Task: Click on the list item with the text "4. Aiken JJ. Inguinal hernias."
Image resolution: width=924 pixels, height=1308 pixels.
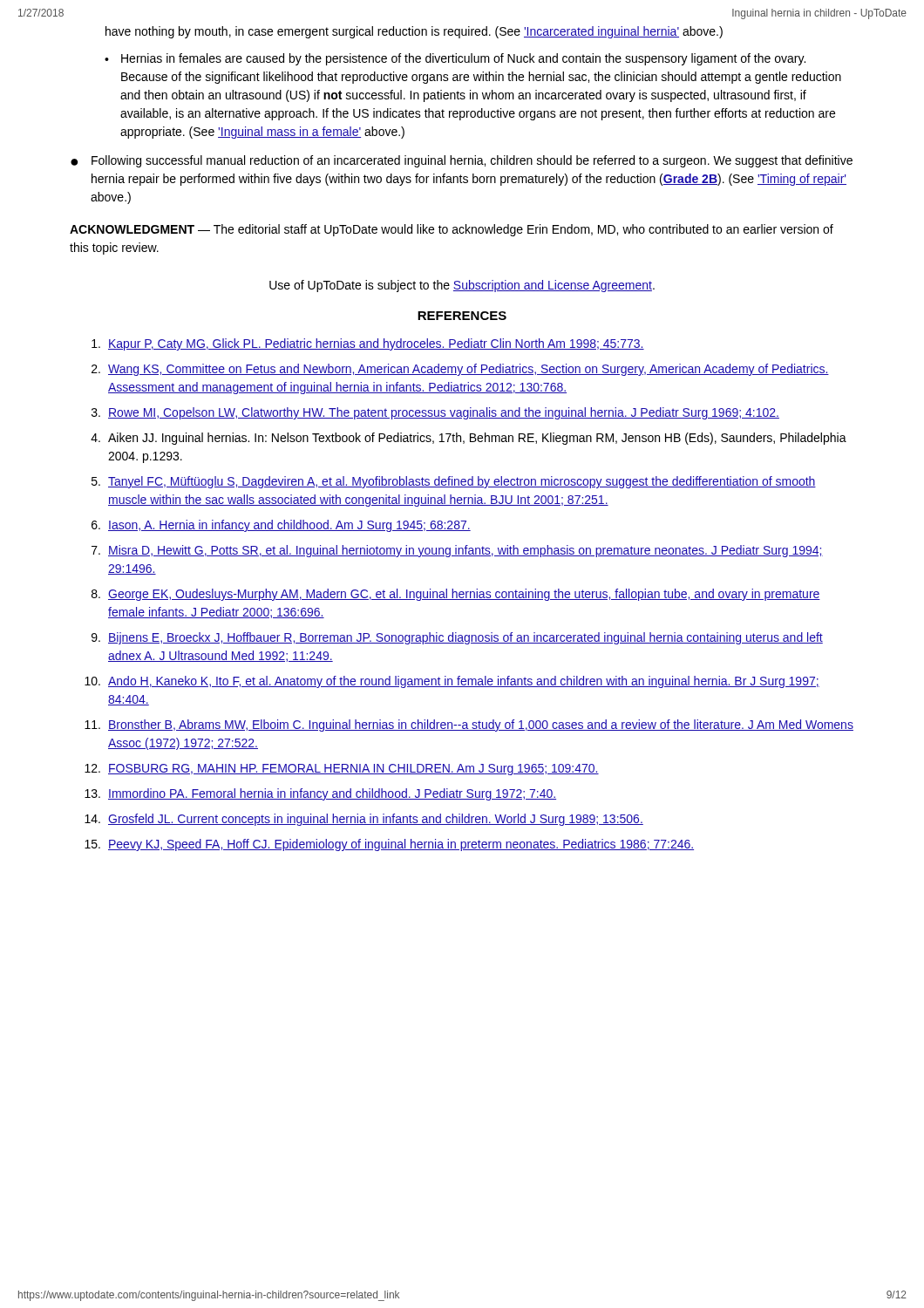Action: (462, 447)
